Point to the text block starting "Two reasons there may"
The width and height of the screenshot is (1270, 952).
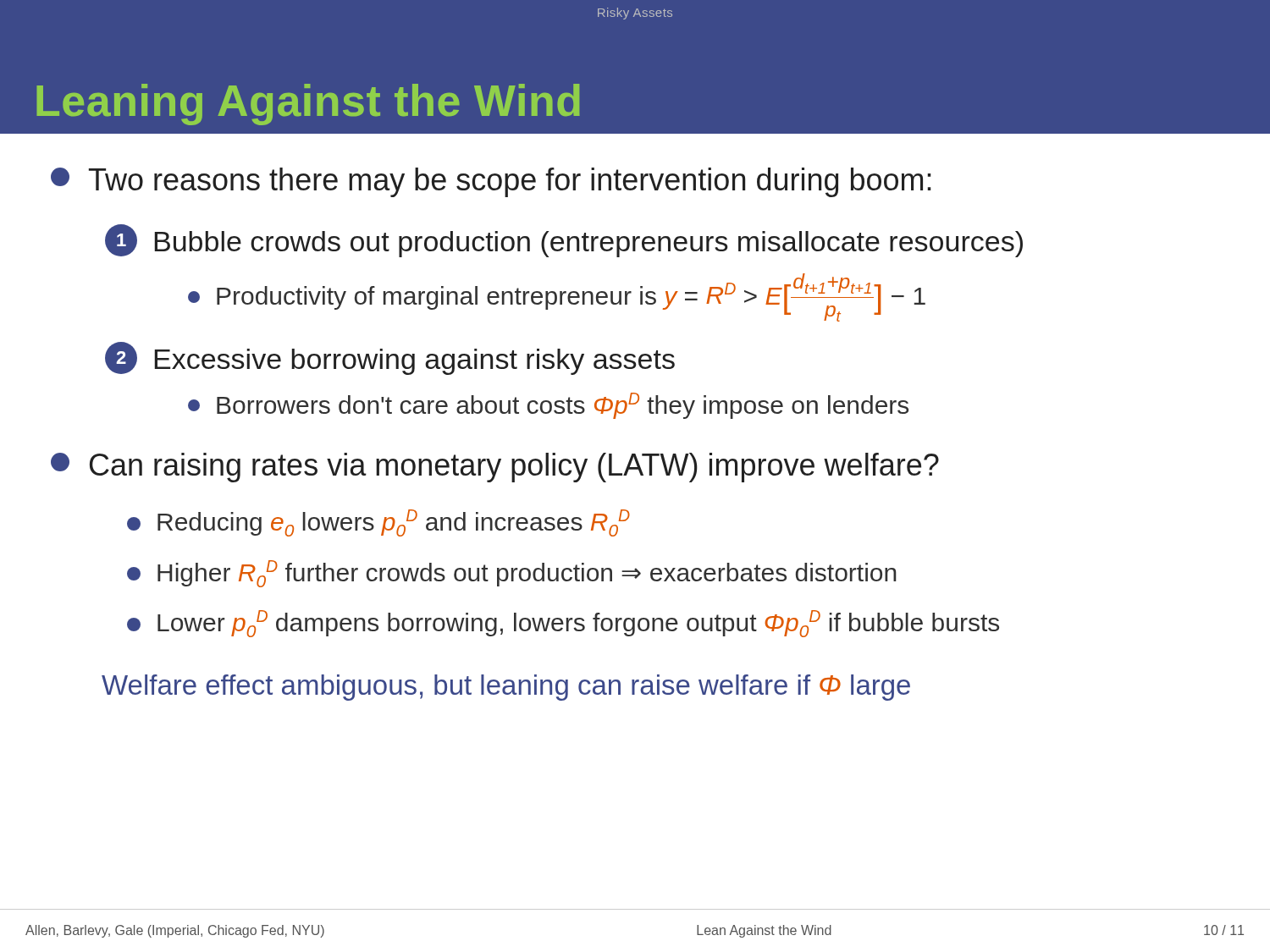pyautogui.click(x=492, y=181)
